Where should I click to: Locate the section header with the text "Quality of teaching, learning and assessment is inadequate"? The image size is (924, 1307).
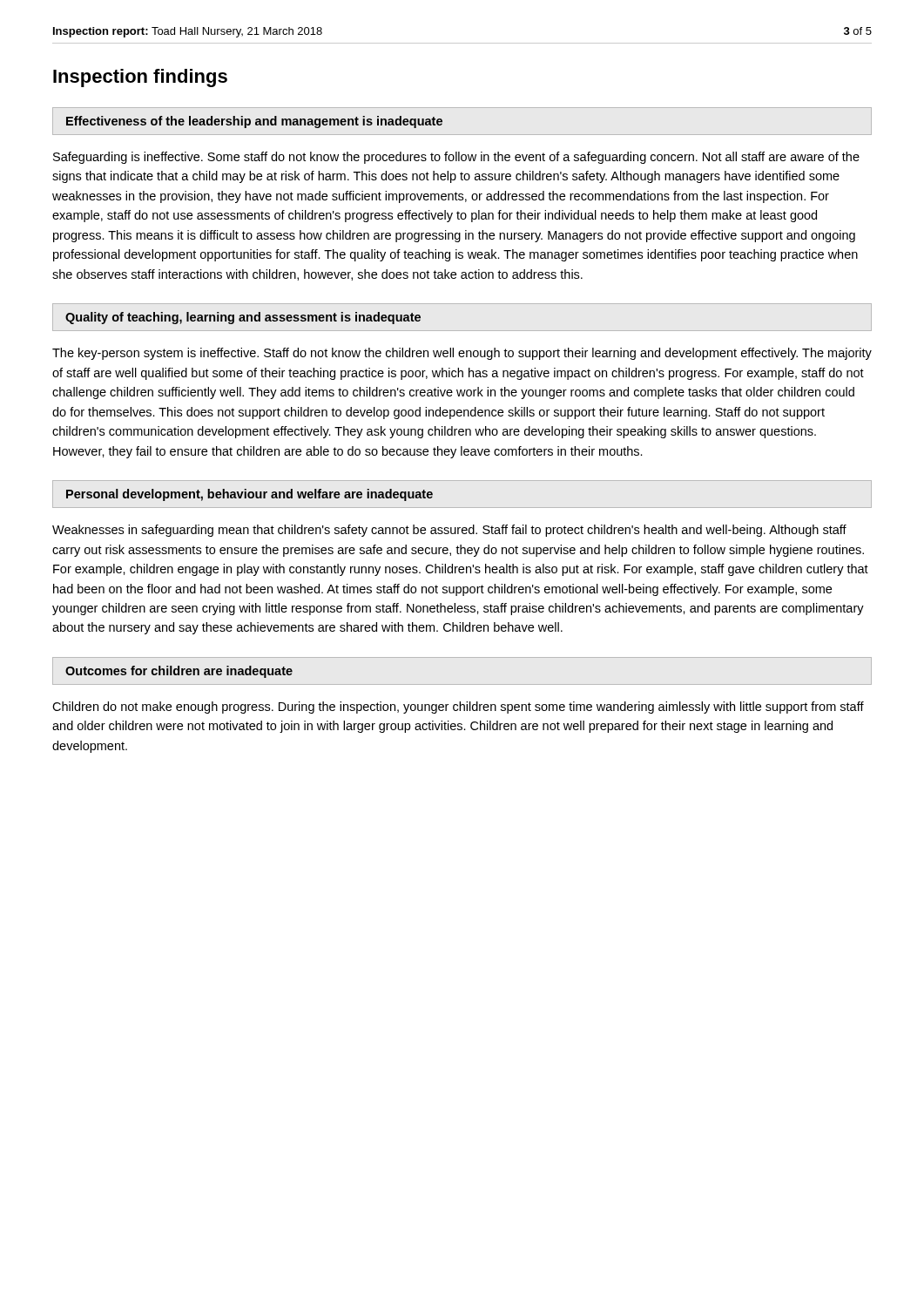click(x=243, y=317)
